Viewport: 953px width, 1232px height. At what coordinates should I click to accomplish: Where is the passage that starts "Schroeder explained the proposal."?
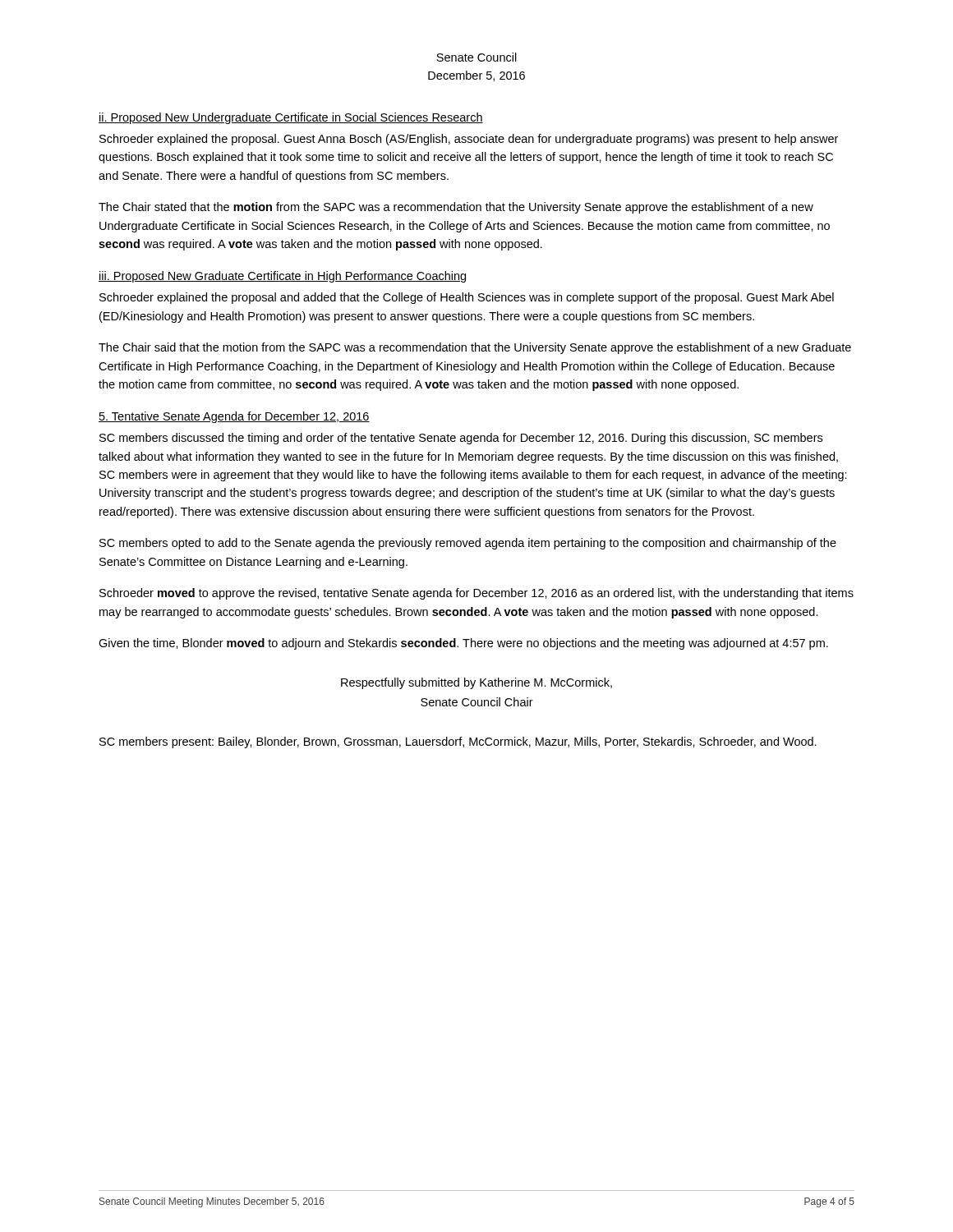point(468,157)
